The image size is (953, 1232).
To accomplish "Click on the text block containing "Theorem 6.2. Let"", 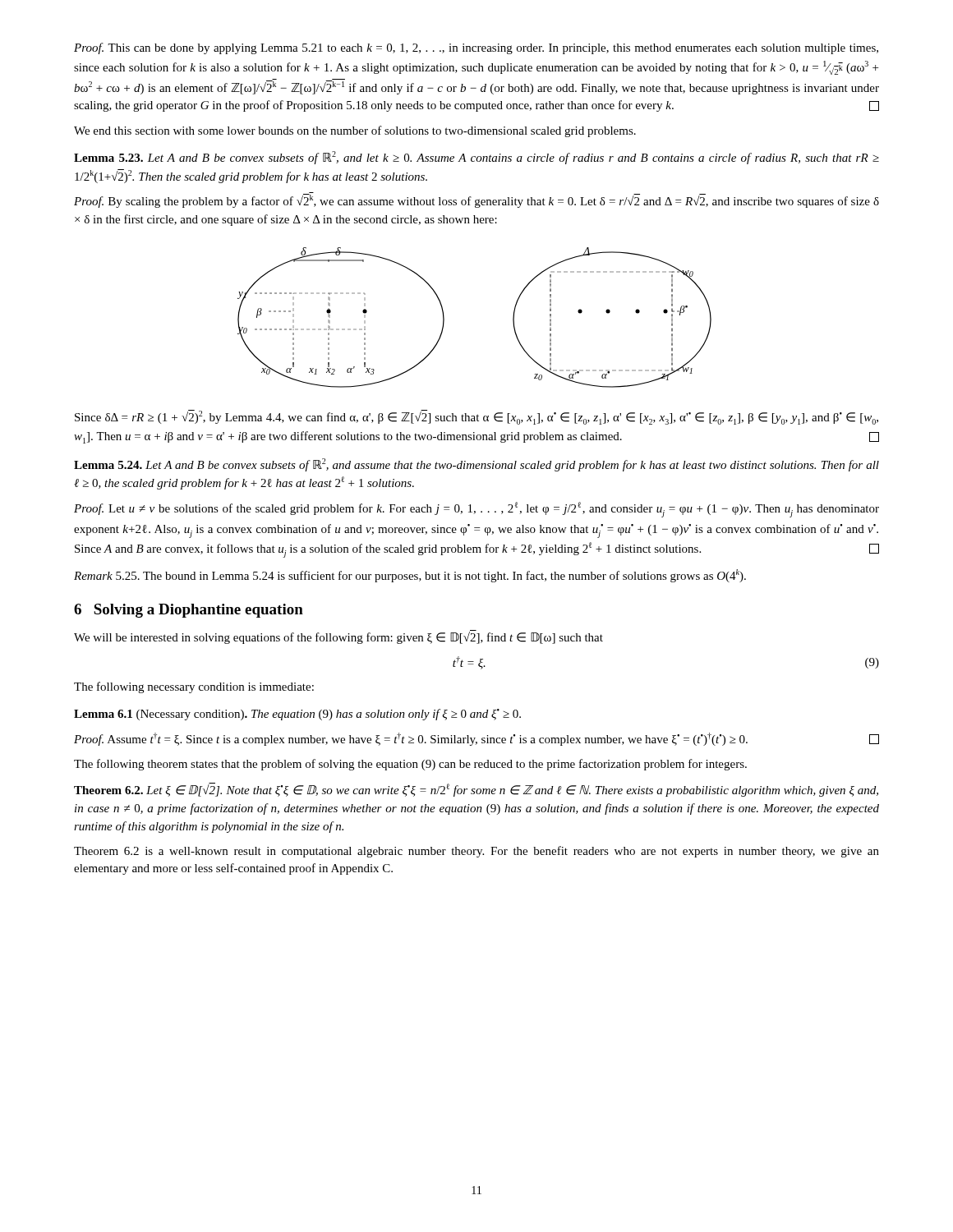I will coord(476,809).
